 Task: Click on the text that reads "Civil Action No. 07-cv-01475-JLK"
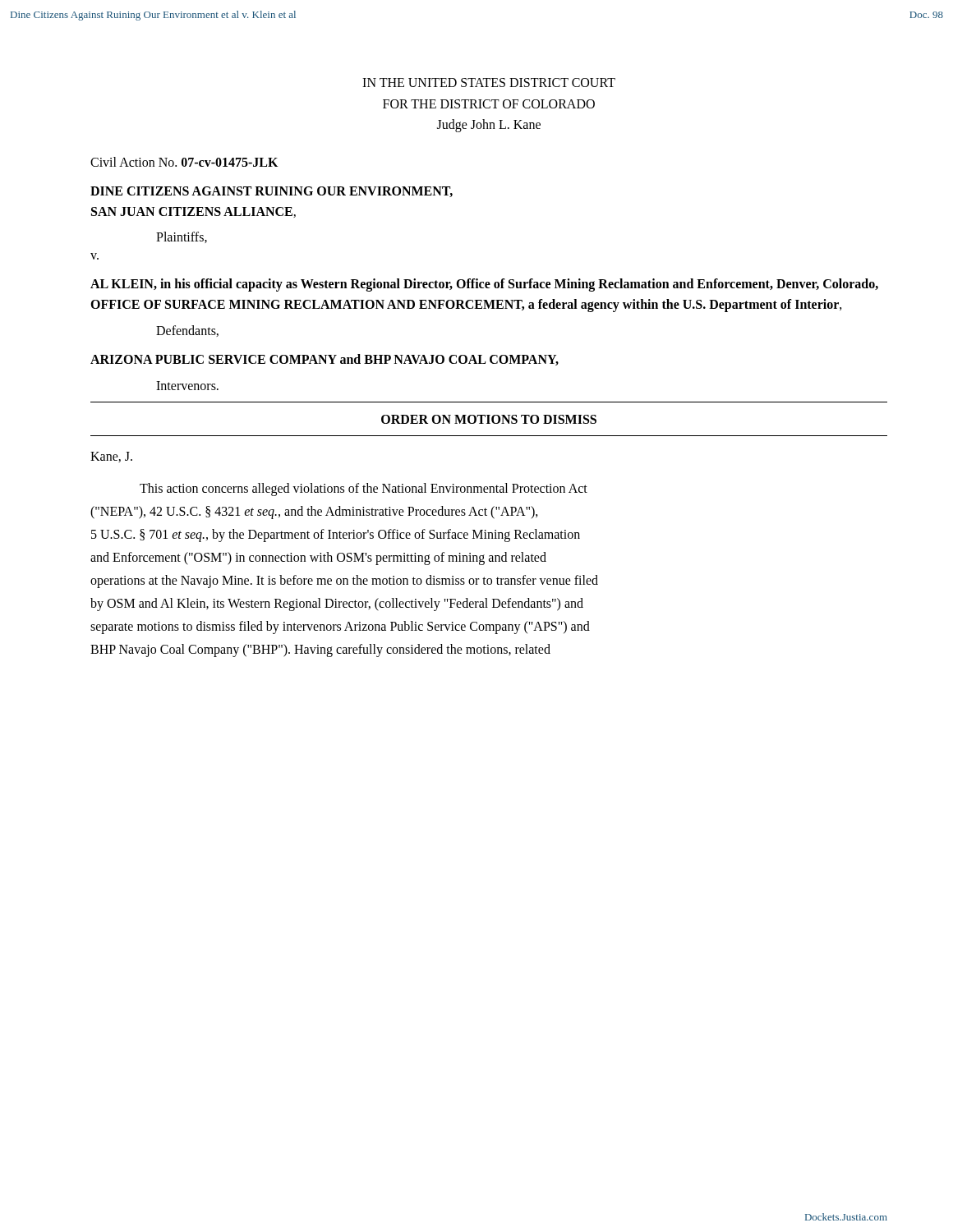coord(184,162)
